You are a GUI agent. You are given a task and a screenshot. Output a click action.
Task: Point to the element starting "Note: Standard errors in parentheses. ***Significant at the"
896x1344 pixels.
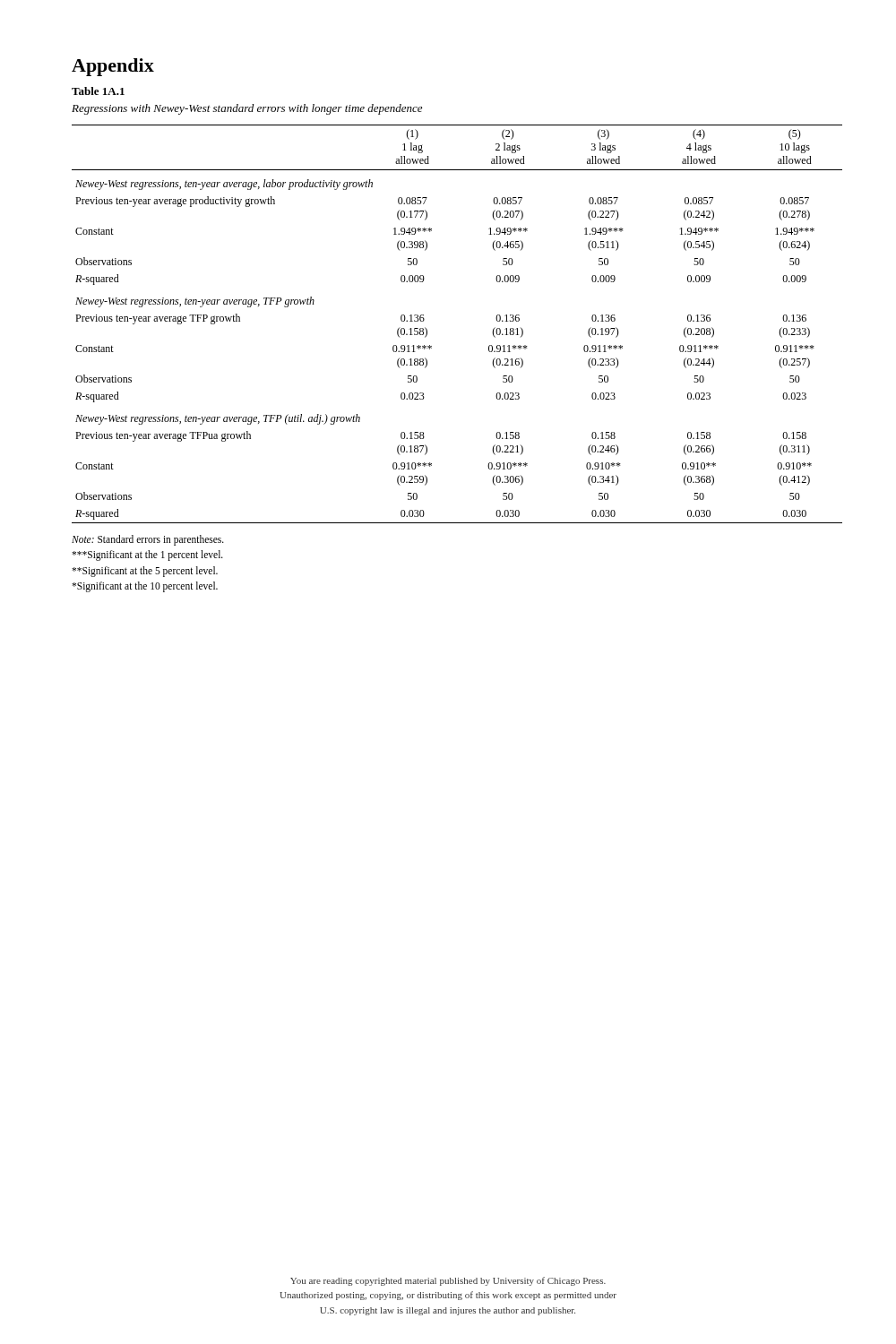[148, 563]
